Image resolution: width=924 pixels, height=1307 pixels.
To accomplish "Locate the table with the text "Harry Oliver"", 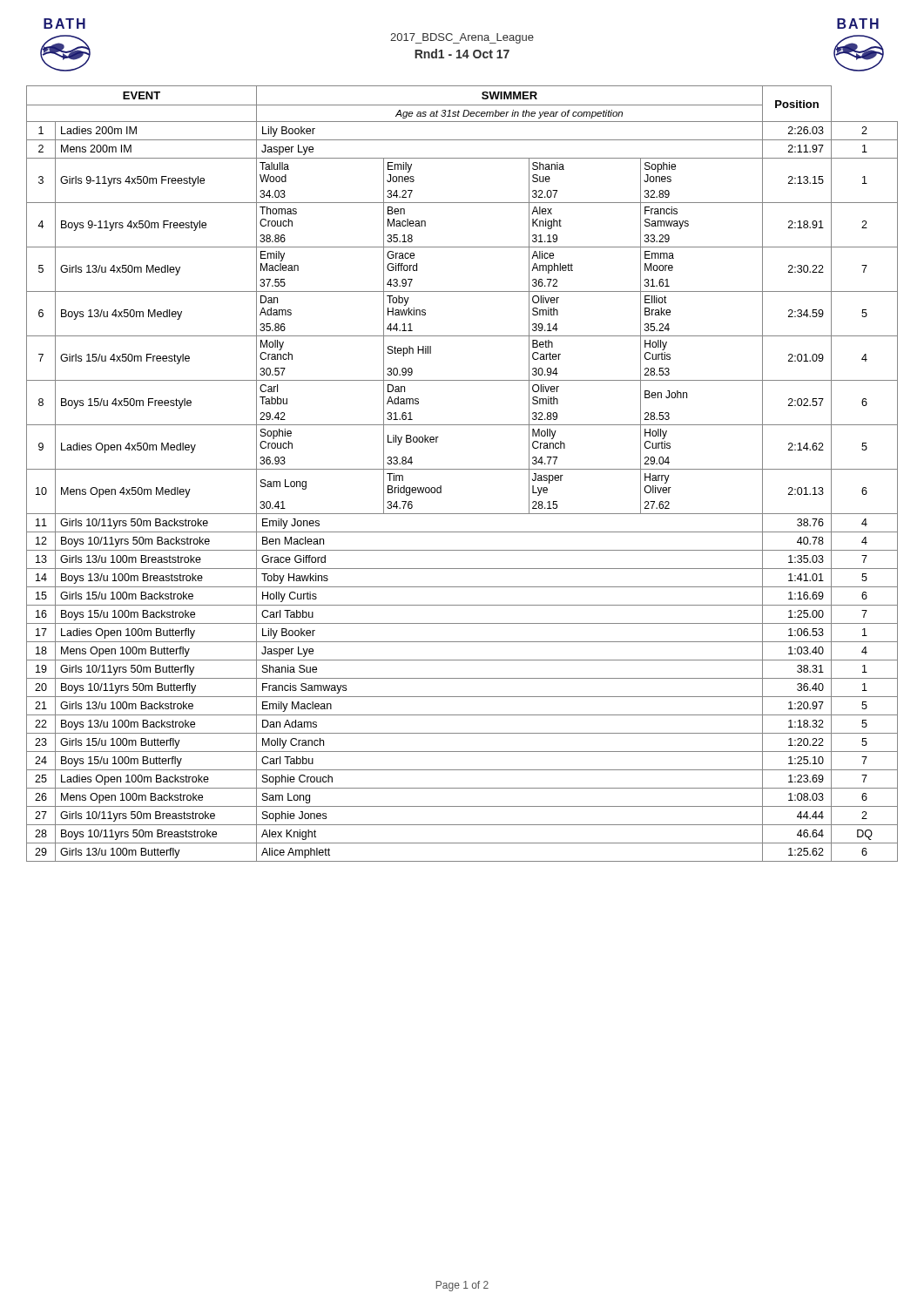I will tap(462, 474).
